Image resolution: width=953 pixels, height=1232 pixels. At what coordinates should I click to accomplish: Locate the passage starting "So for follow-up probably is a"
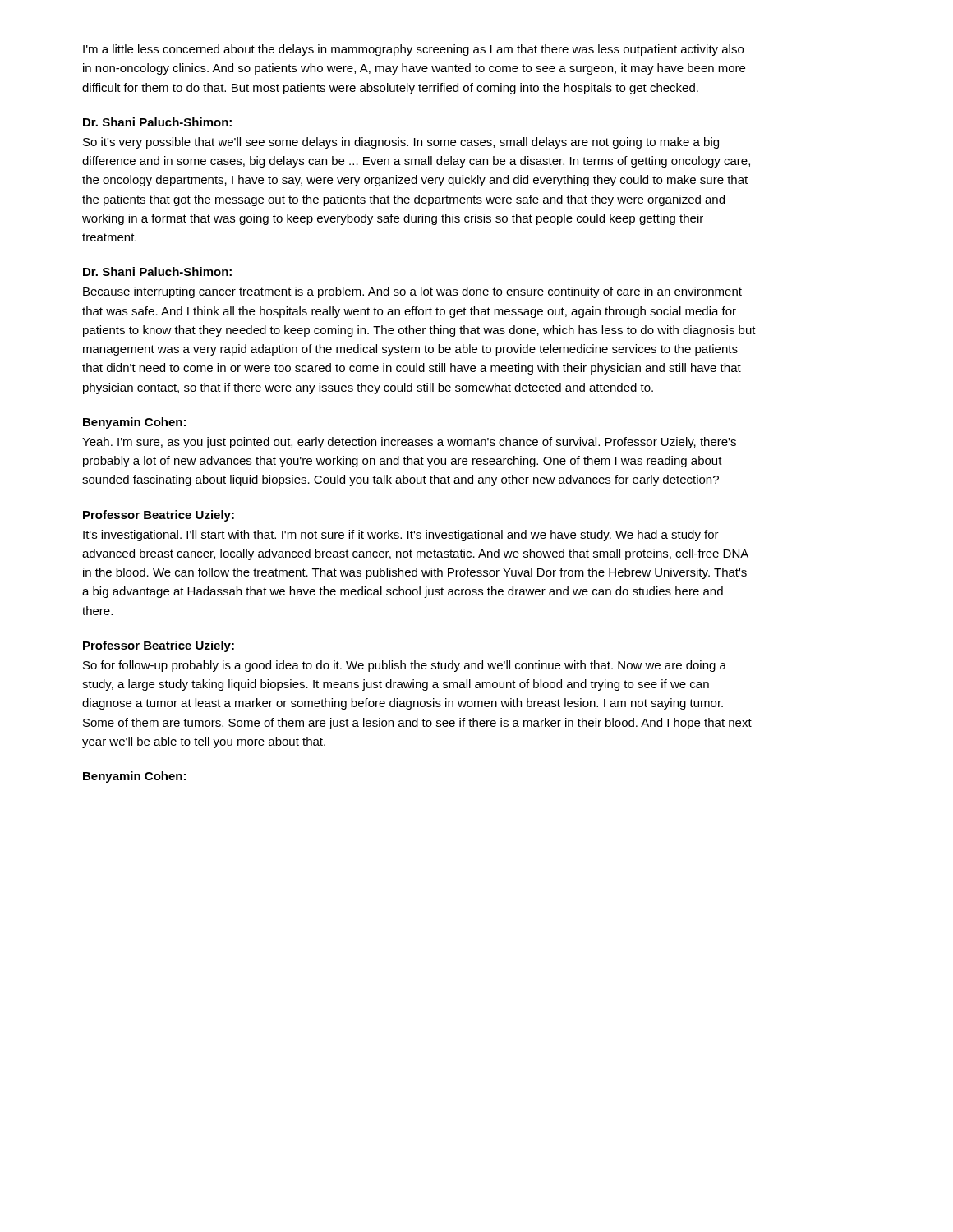click(x=417, y=703)
